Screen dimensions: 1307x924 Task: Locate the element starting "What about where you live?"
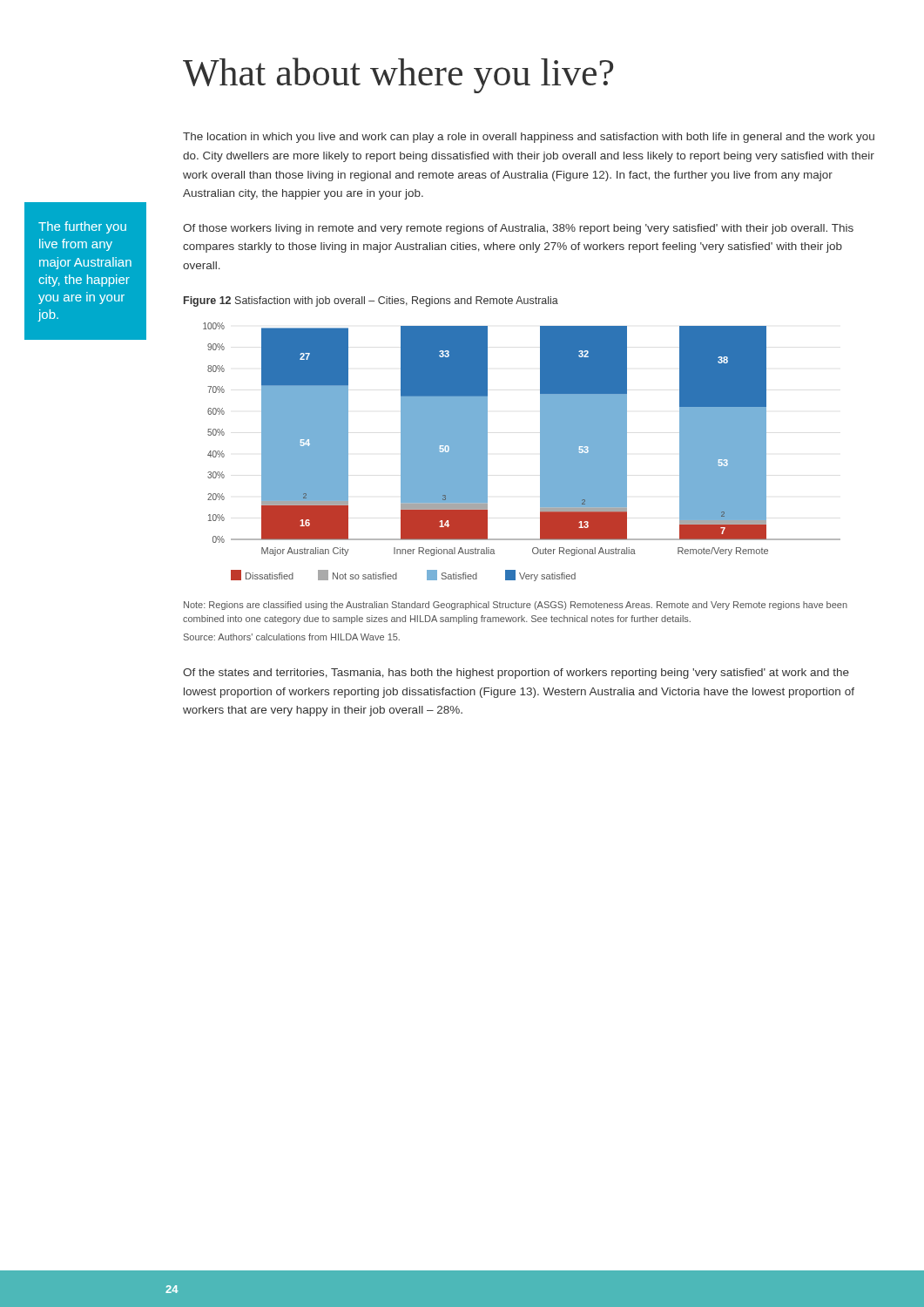click(x=531, y=73)
